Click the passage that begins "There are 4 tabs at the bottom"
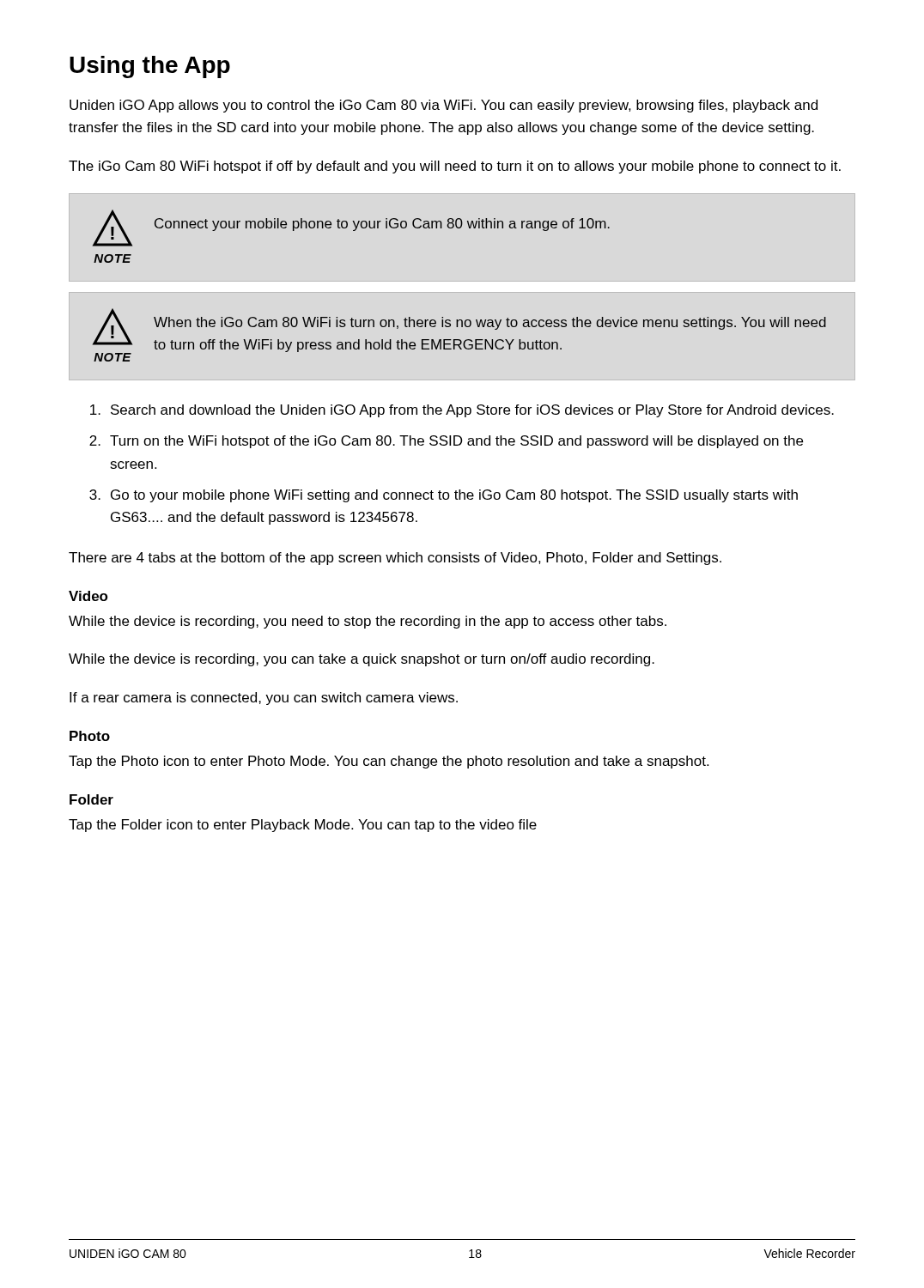This screenshot has width=924, height=1288. pos(396,558)
